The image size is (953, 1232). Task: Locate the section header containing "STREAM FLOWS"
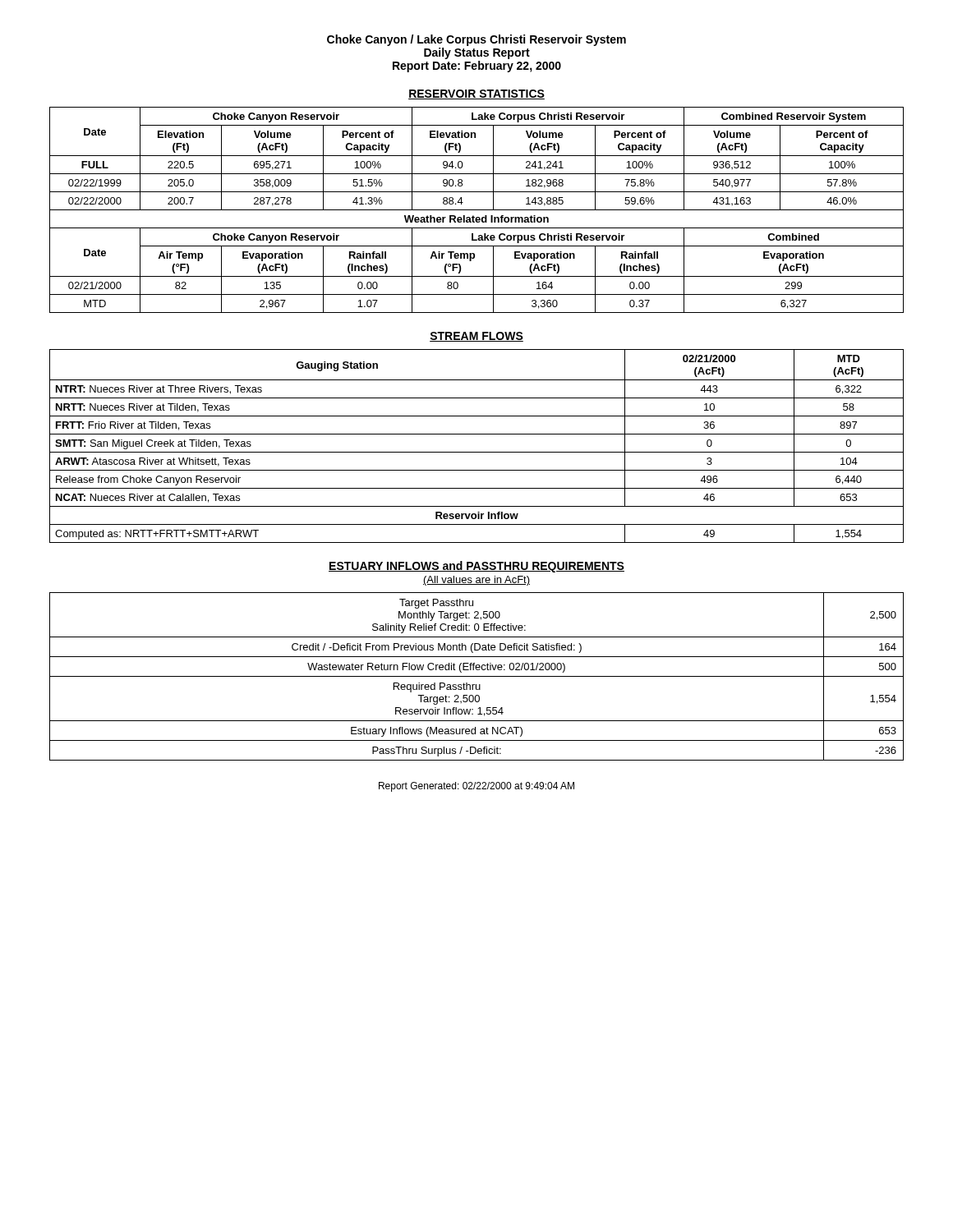[476, 336]
